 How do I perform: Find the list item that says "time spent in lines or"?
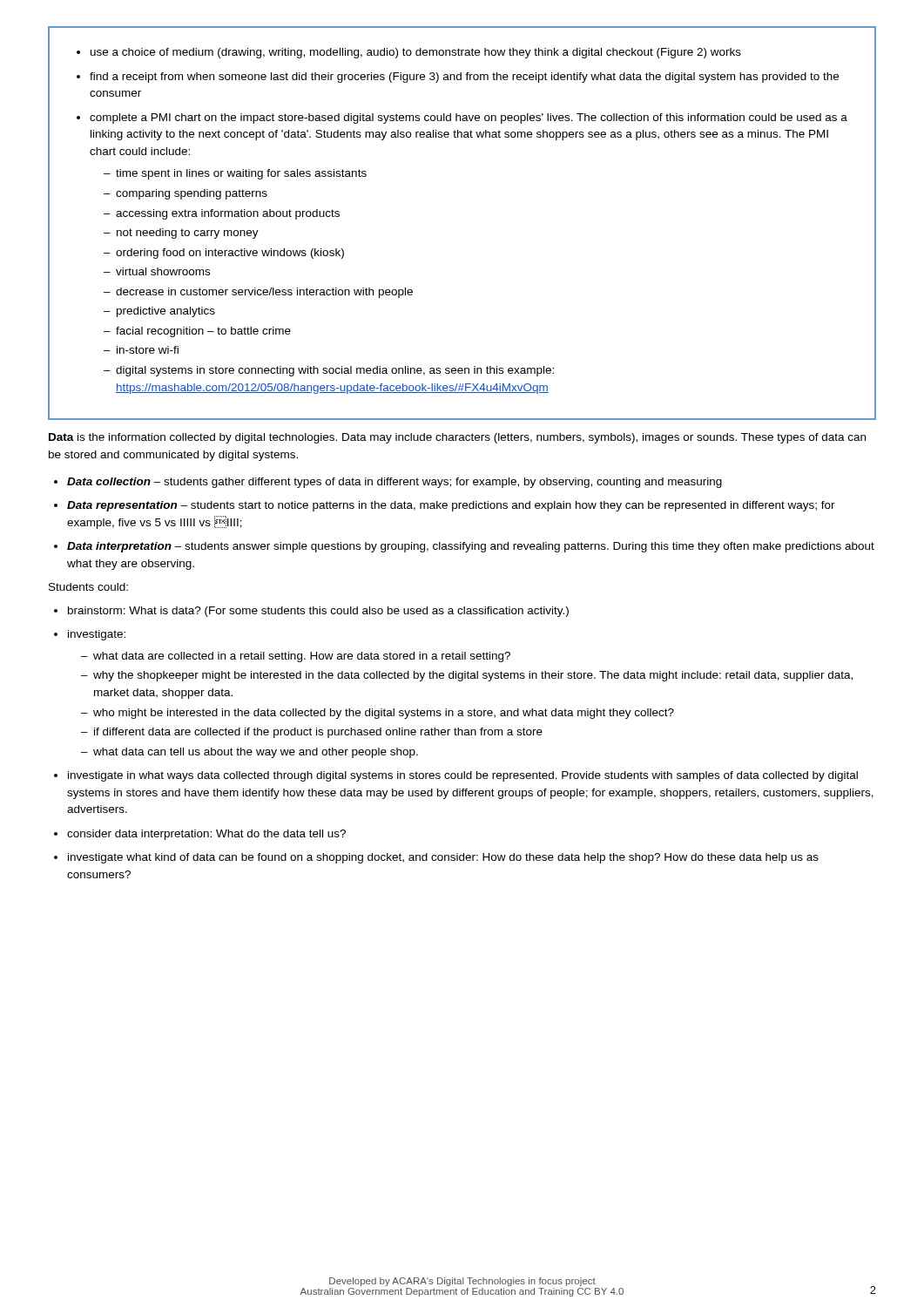click(x=241, y=173)
